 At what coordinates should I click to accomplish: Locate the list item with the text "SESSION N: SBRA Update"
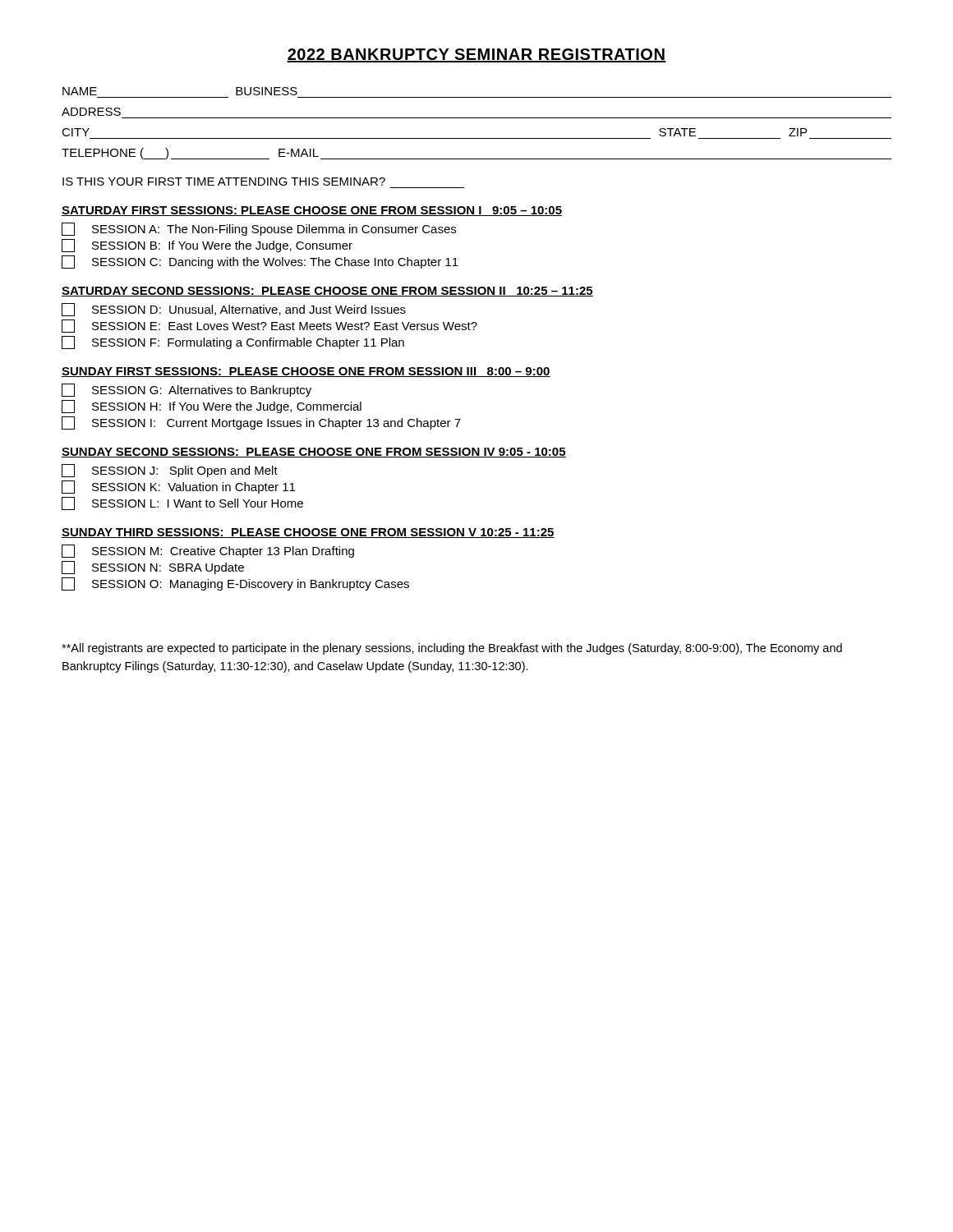[153, 567]
